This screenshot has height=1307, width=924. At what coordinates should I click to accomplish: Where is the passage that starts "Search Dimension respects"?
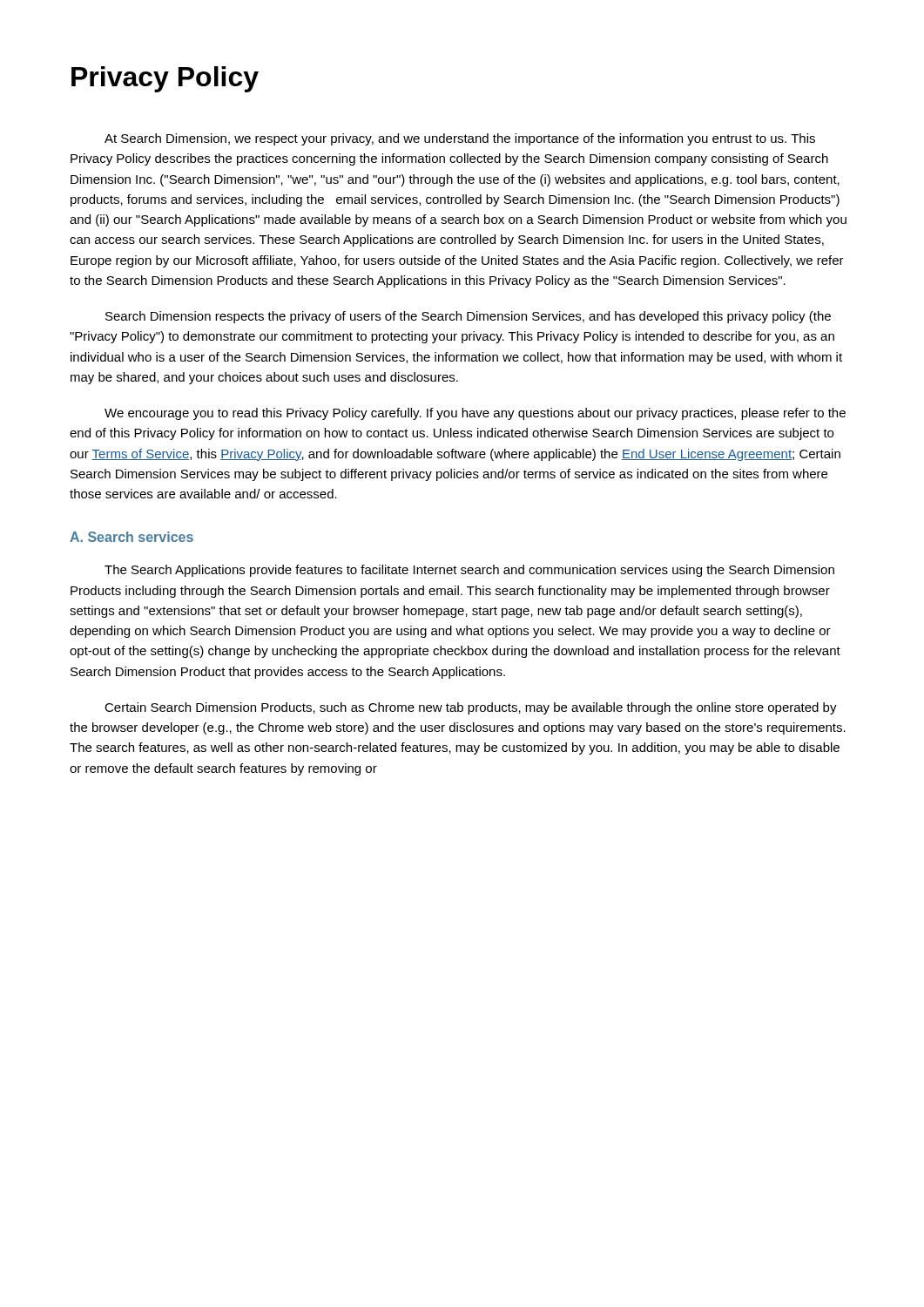(x=462, y=346)
